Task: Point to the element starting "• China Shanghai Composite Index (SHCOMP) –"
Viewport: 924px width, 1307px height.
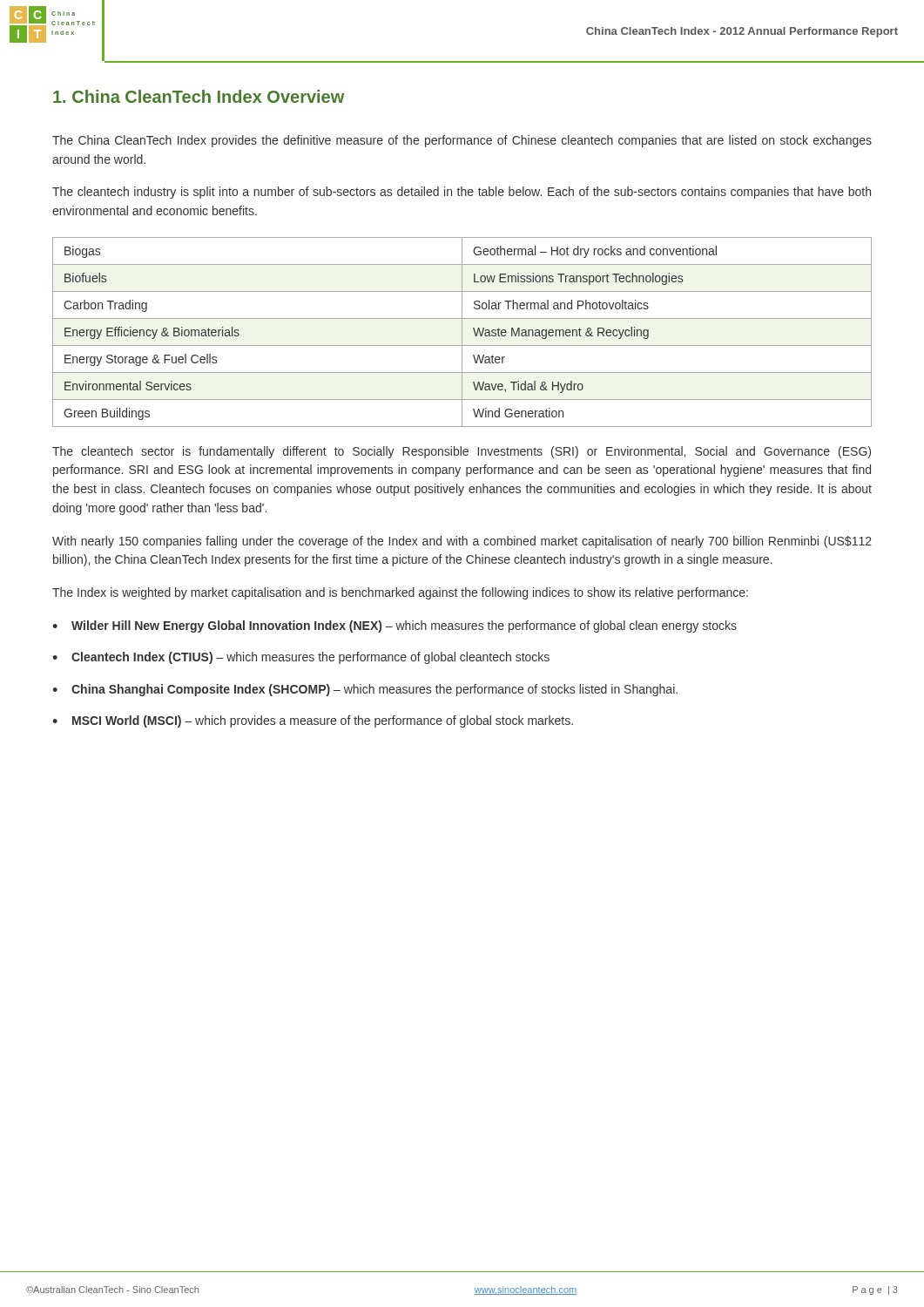Action: 462,690
